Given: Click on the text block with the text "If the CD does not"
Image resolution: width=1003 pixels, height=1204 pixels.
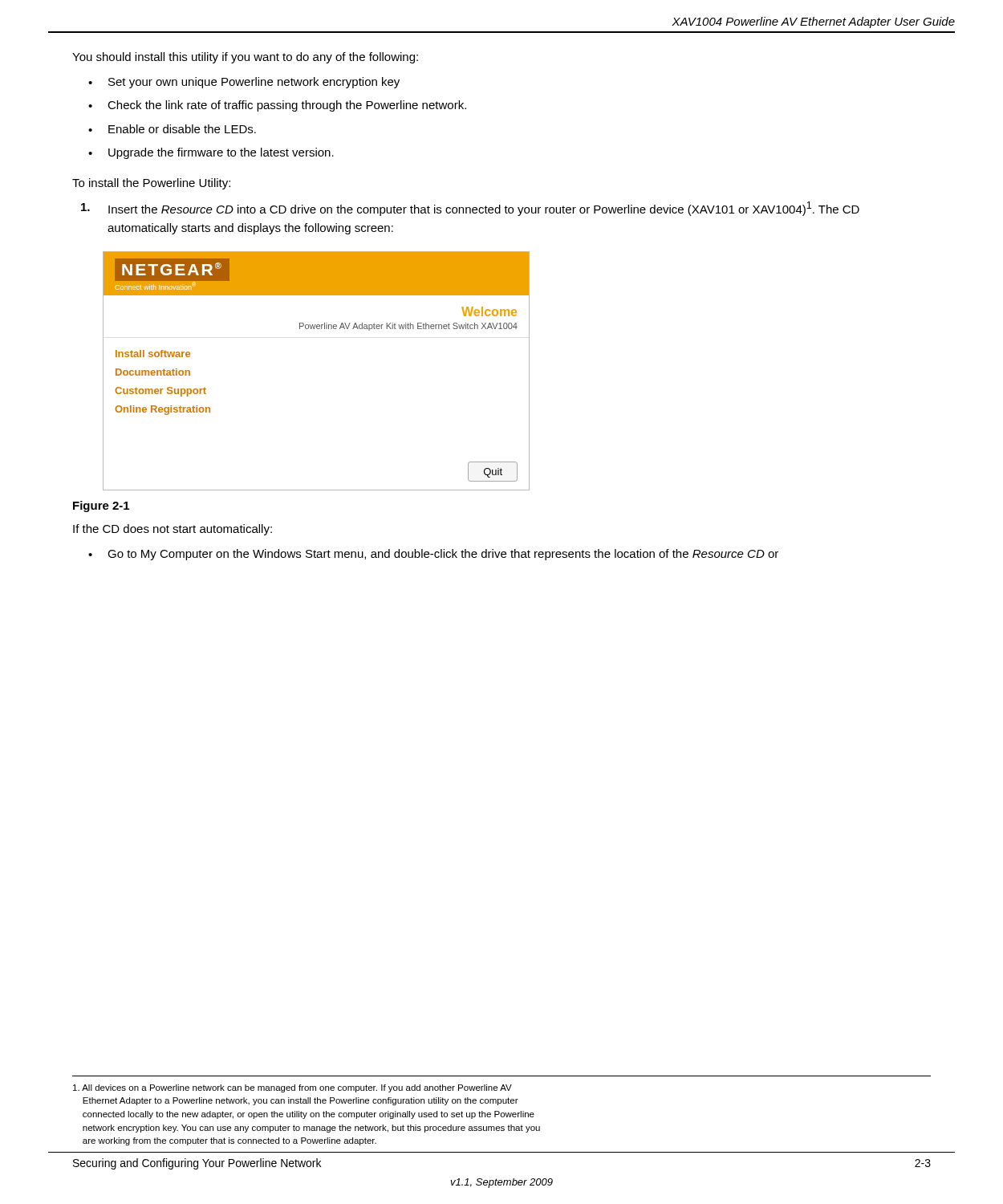Looking at the screenshot, I should tap(173, 529).
